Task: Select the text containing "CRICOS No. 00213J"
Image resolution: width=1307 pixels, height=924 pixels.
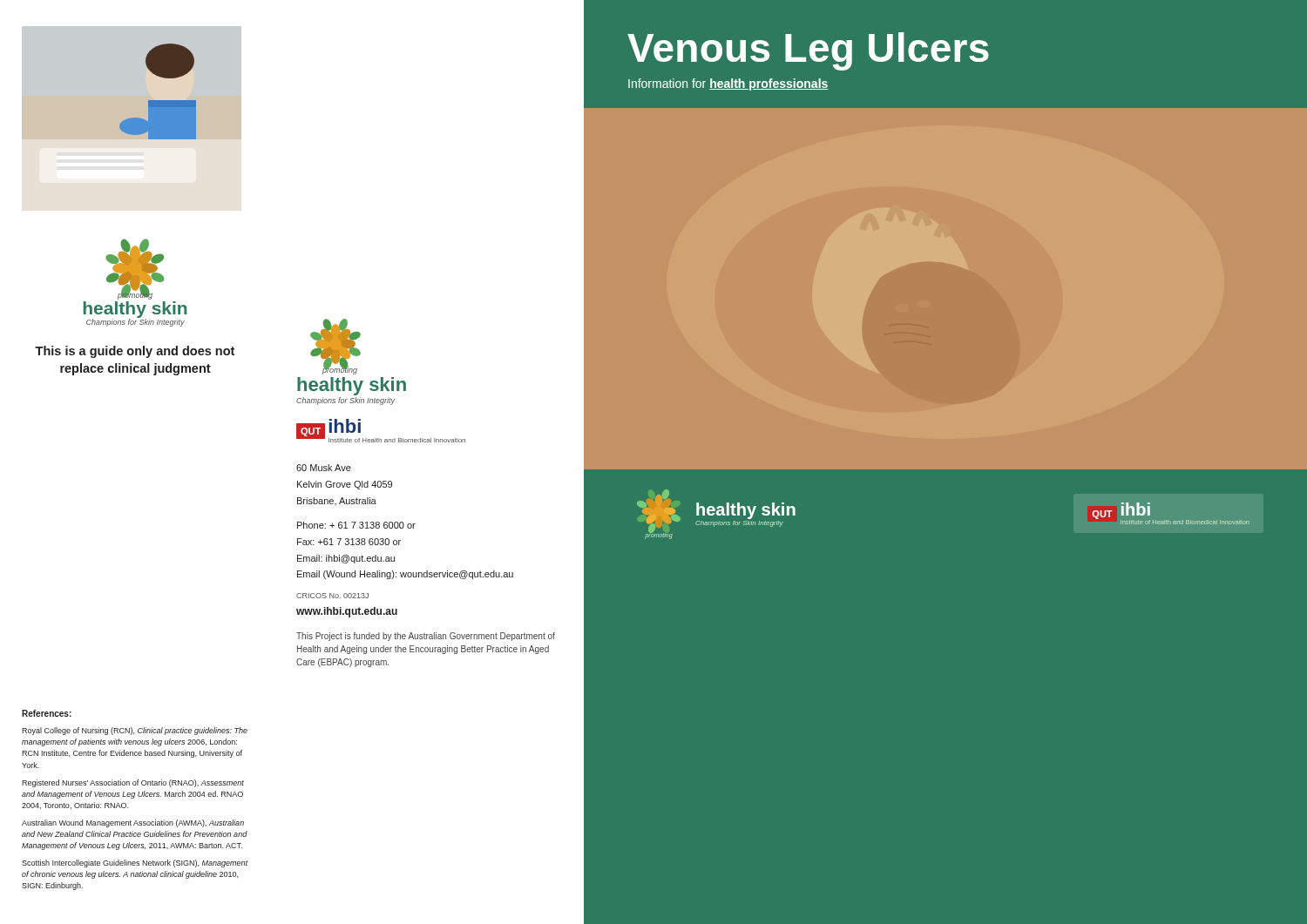Action: tap(333, 596)
